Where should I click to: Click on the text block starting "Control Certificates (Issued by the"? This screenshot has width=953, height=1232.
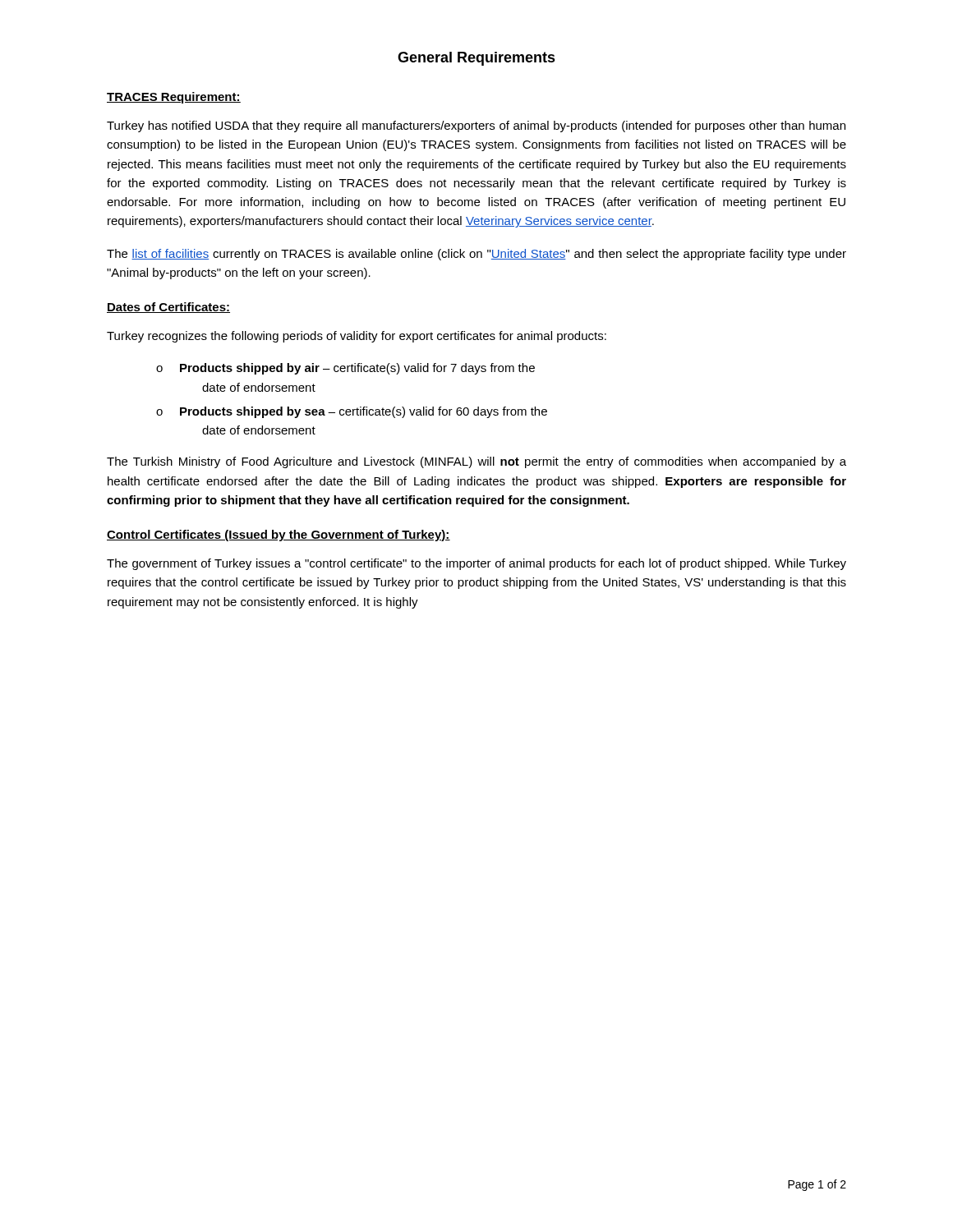(x=279, y=536)
